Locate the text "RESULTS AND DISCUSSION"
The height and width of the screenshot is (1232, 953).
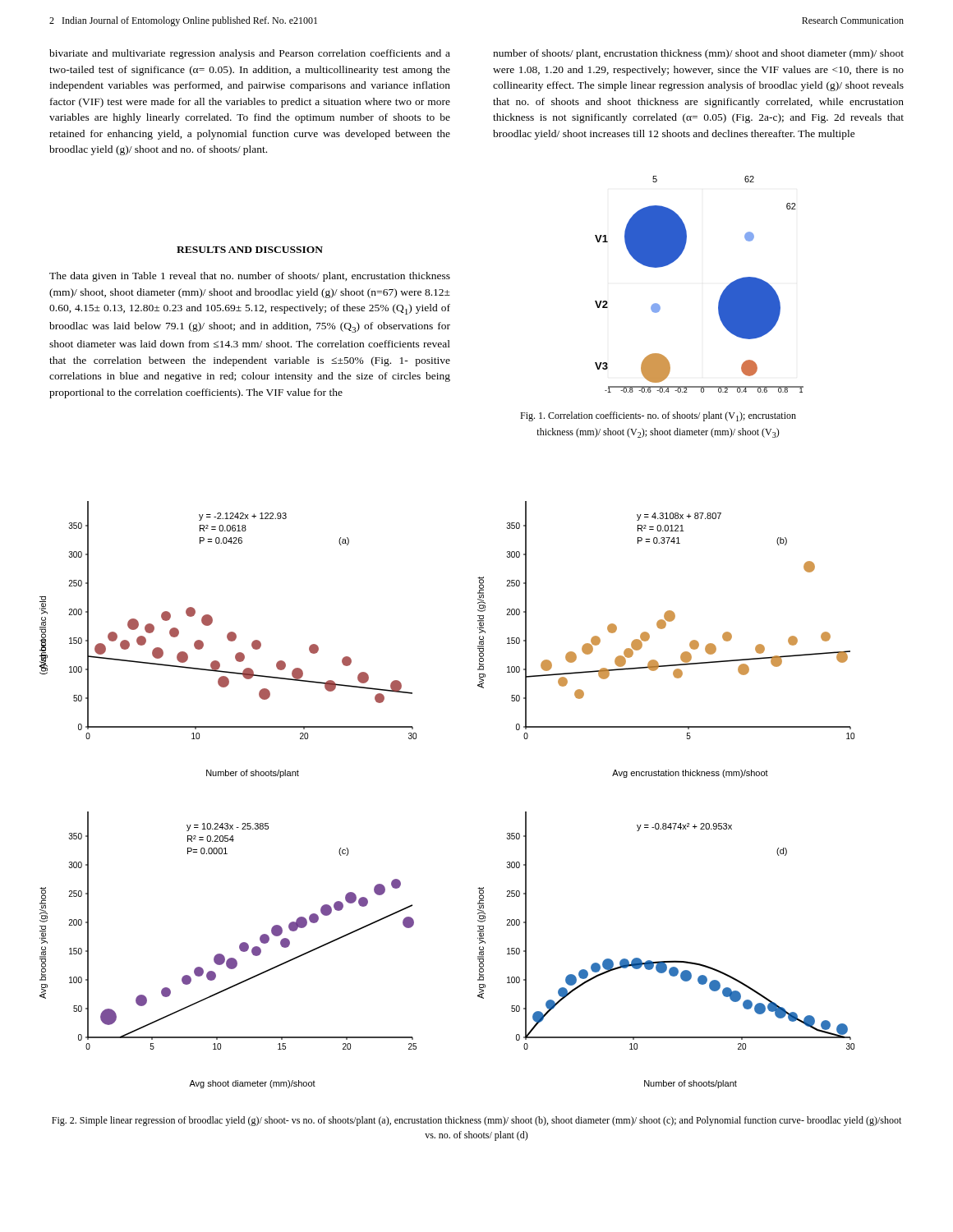(250, 249)
